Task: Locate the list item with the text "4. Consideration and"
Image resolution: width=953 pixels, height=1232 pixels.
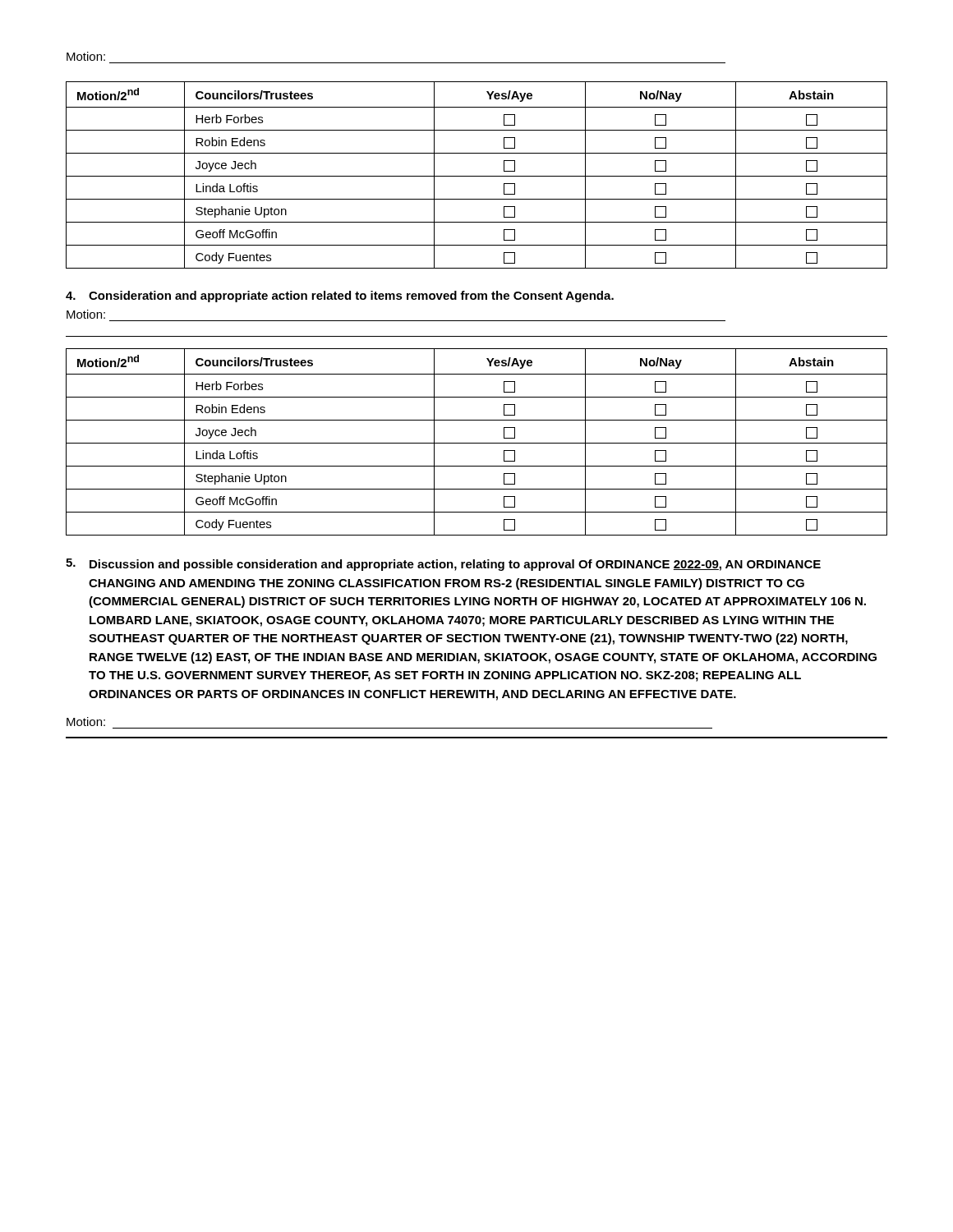Action: point(340,295)
